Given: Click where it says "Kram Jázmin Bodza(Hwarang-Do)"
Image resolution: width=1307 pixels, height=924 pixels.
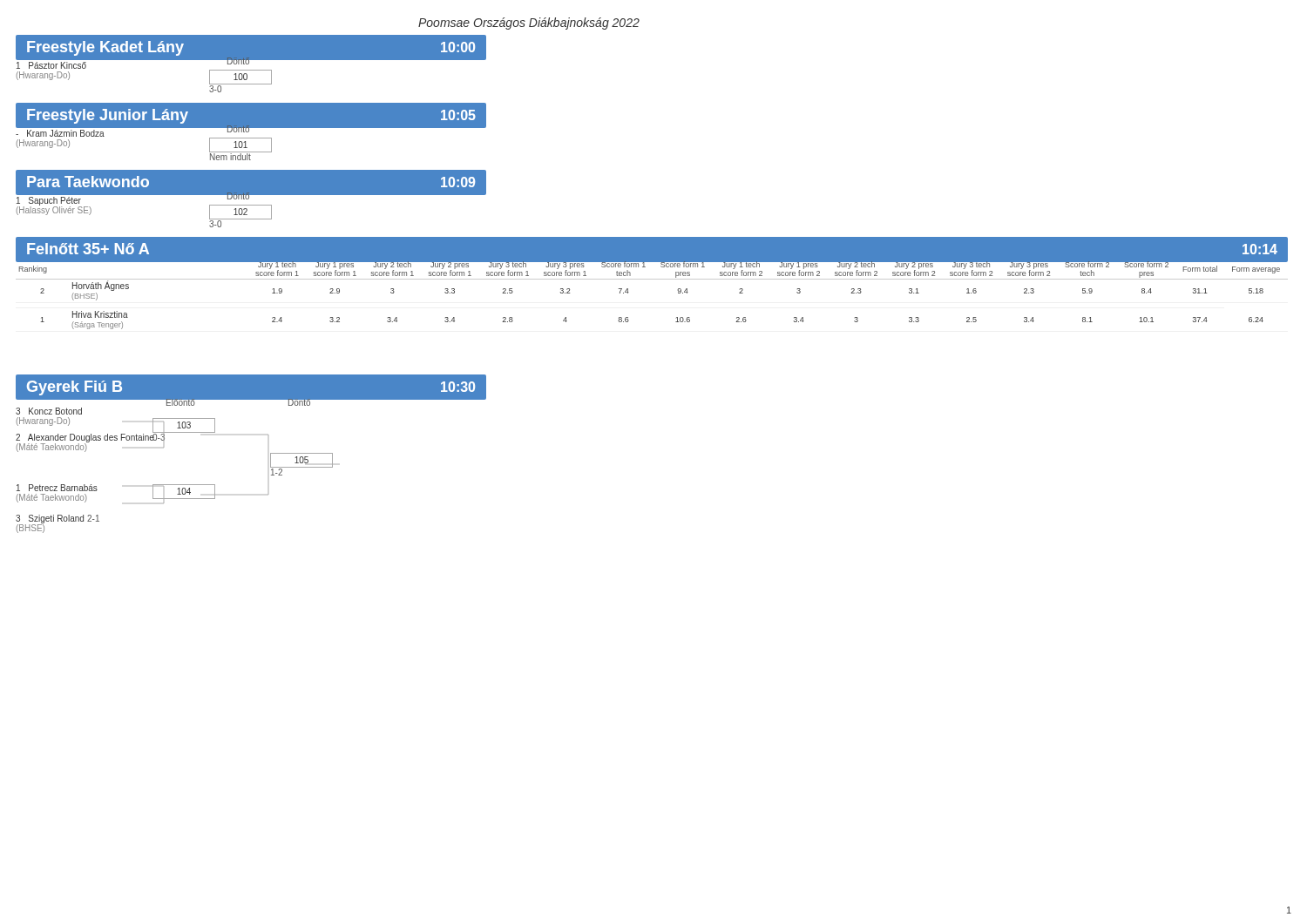Looking at the screenshot, I should coord(60,138).
